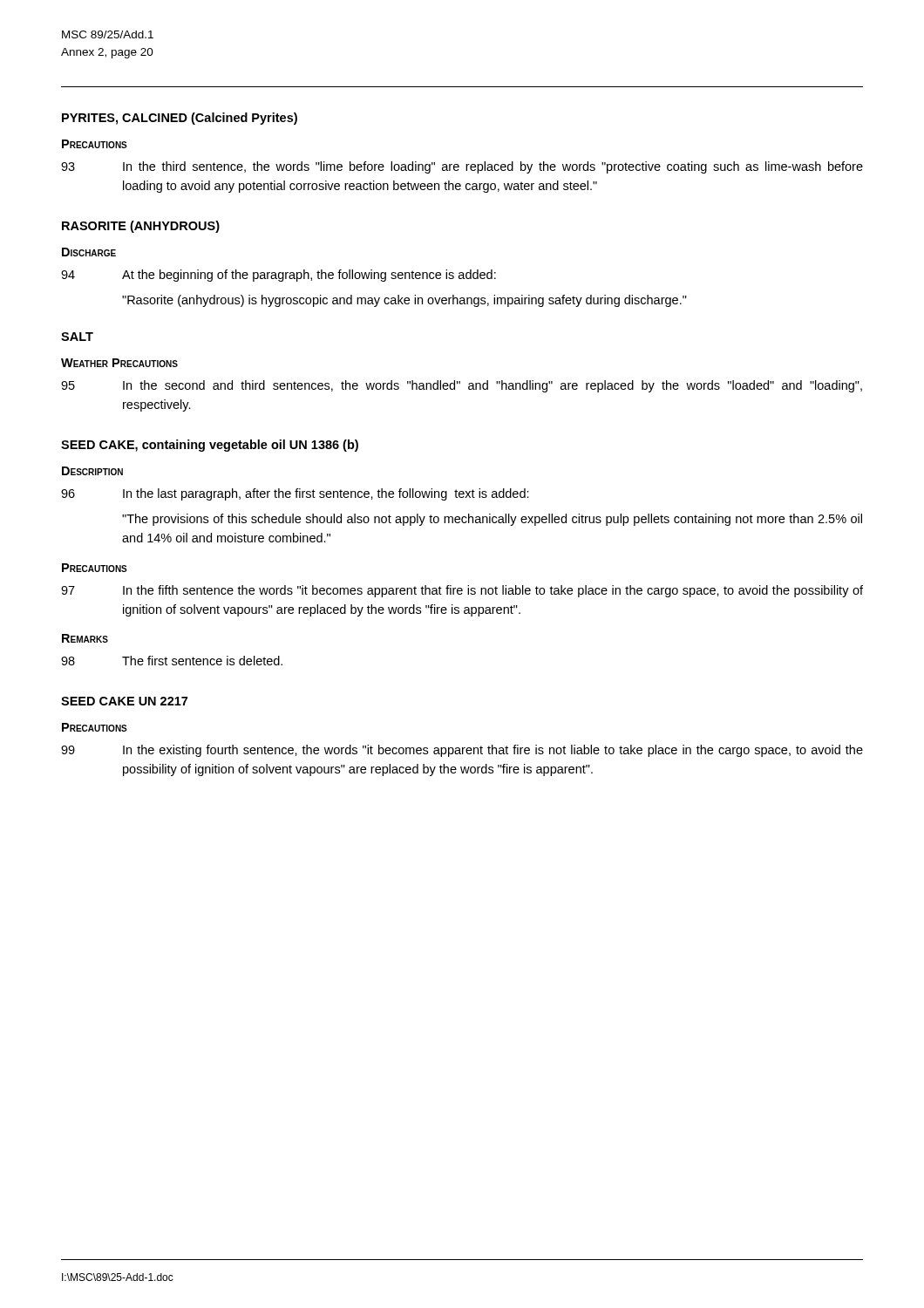Navigate to the text block starting "PYRITES, CALCINED (Calcined Pyrites)"
The width and height of the screenshot is (924, 1308).
[179, 118]
